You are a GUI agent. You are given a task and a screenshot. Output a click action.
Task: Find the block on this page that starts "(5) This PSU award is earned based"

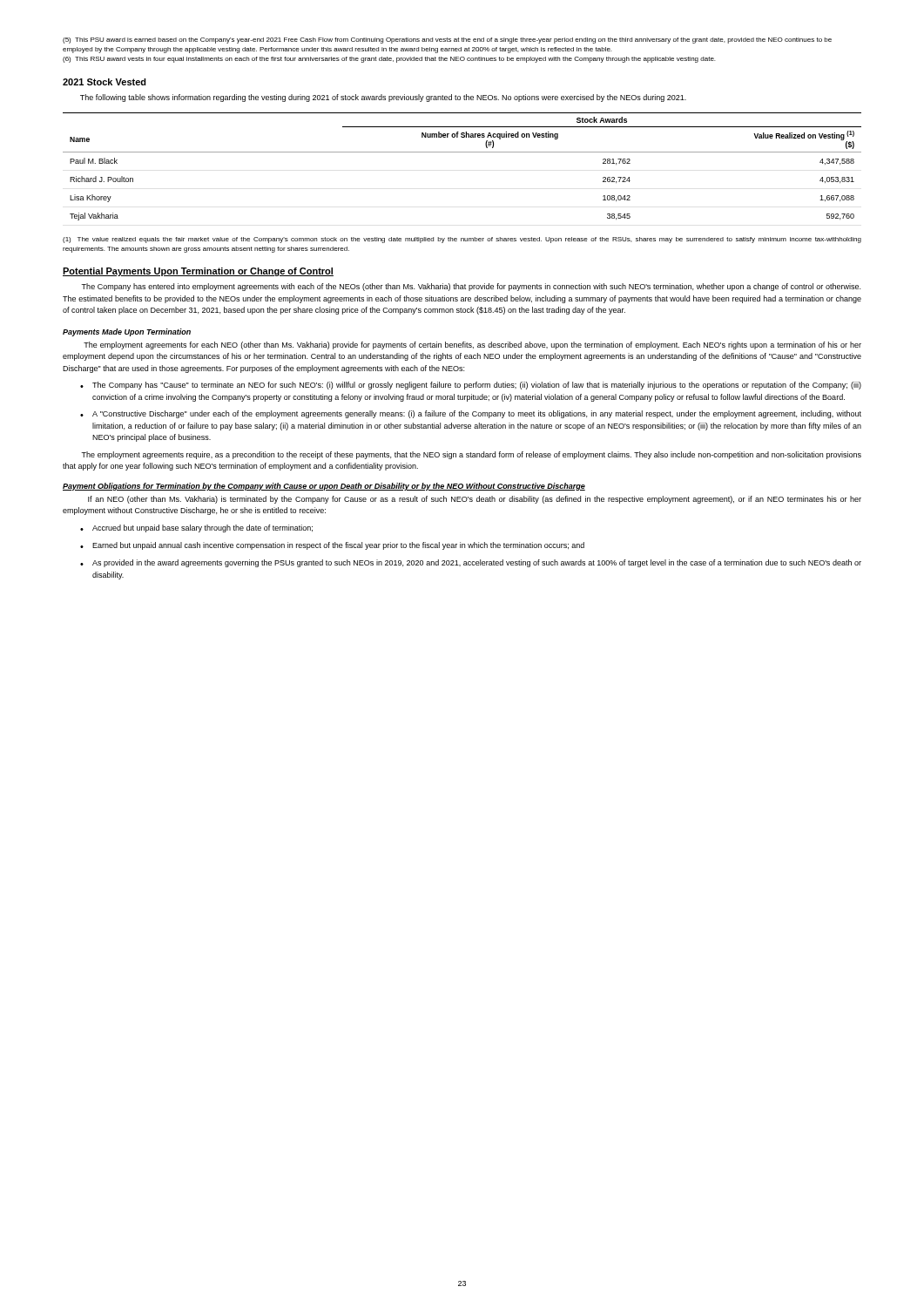coord(447,49)
